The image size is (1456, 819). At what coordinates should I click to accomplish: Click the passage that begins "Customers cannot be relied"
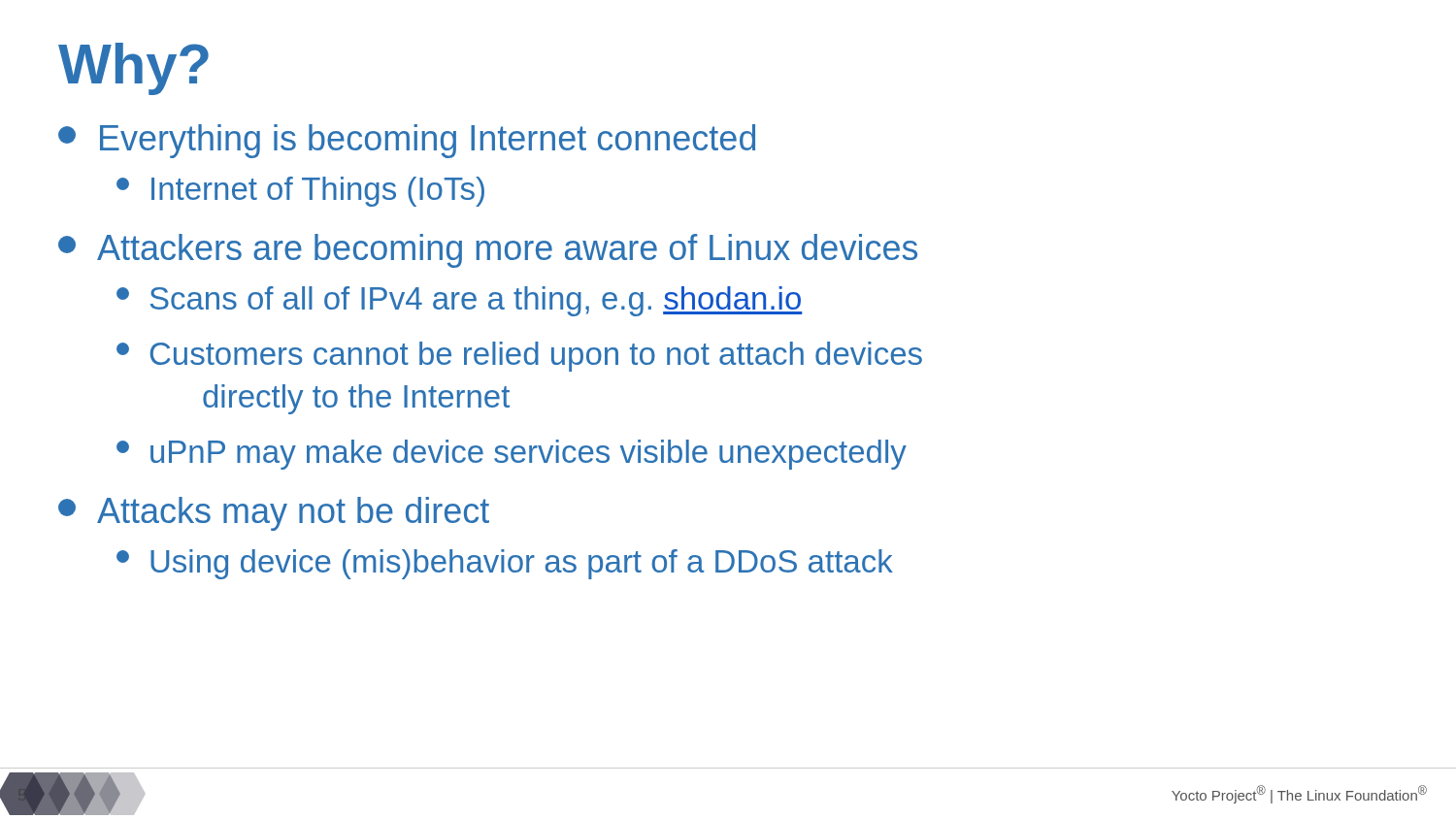point(520,376)
